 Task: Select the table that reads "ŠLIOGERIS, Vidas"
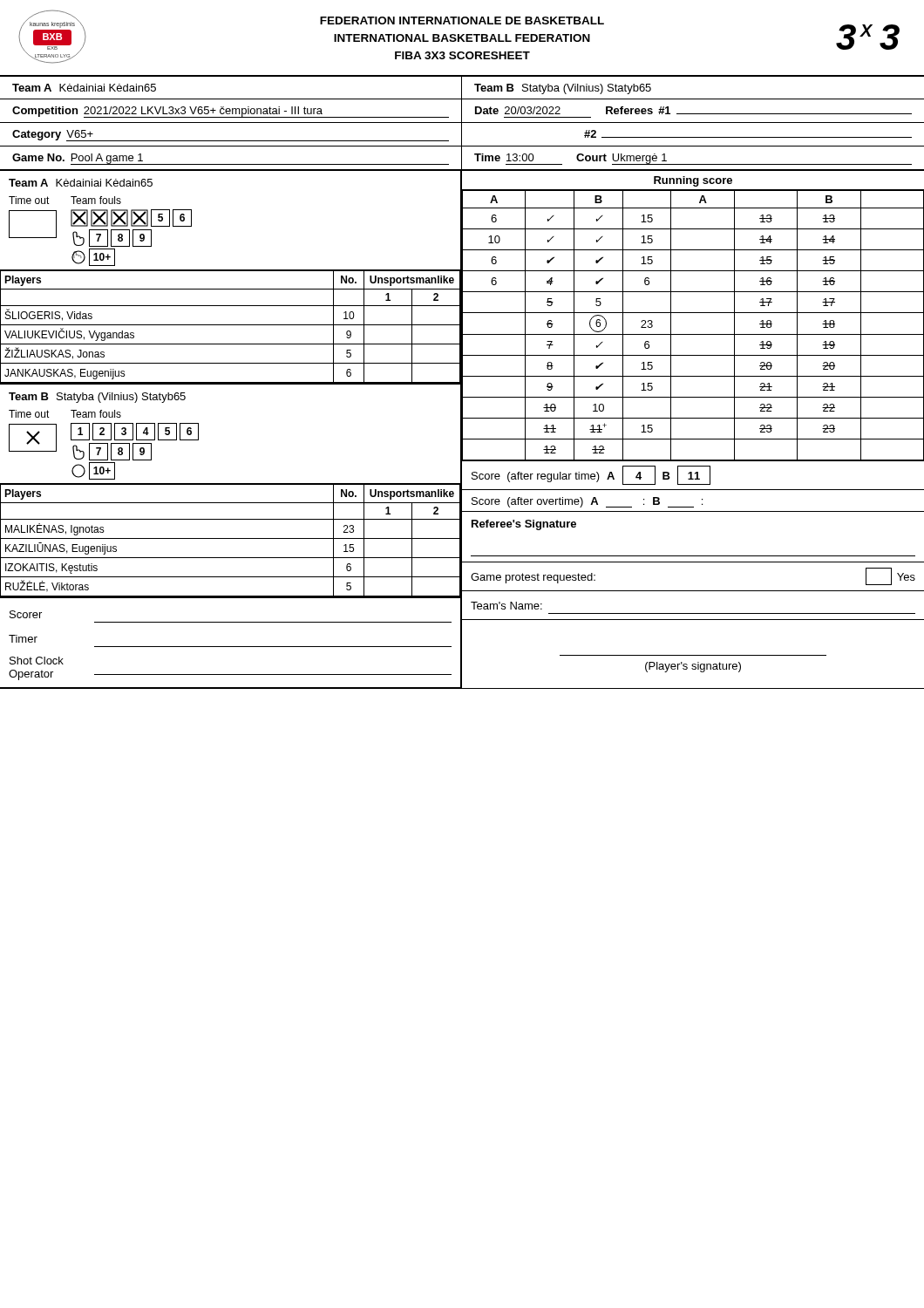[x=230, y=327]
